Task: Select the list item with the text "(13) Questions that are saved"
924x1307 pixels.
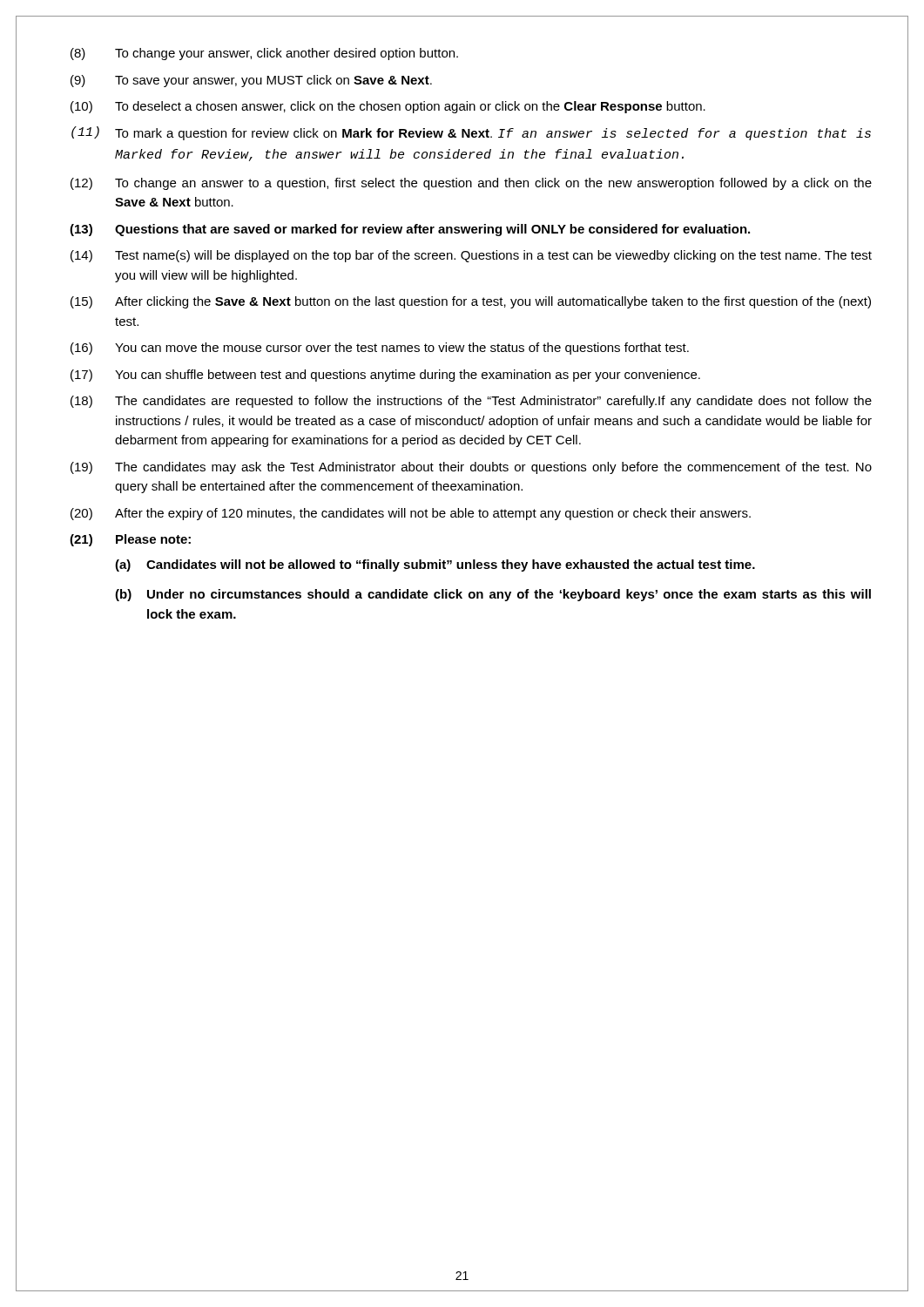Action: pos(471,229)
